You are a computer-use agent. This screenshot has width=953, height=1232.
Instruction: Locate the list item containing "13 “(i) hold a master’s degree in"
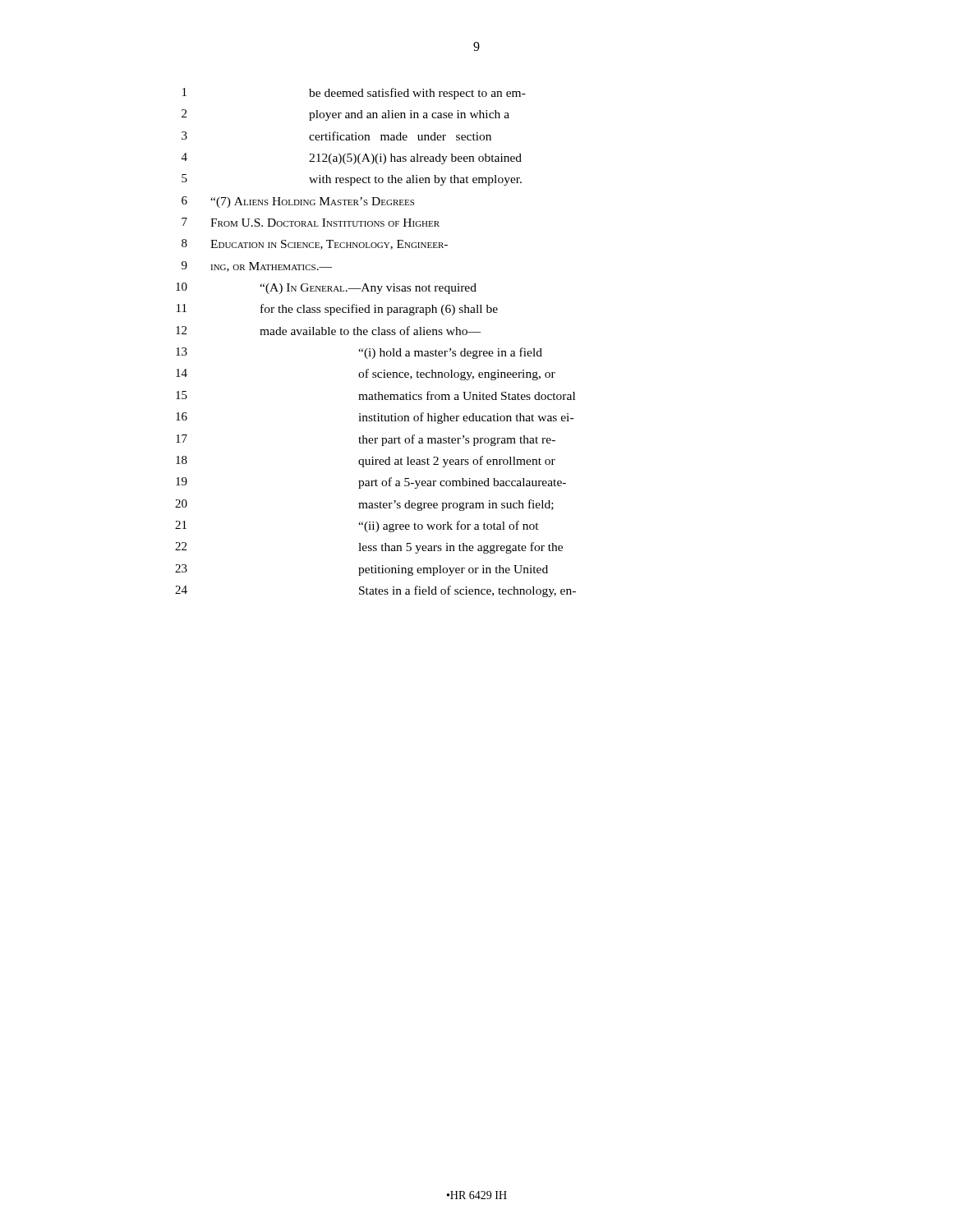(501, 353)
